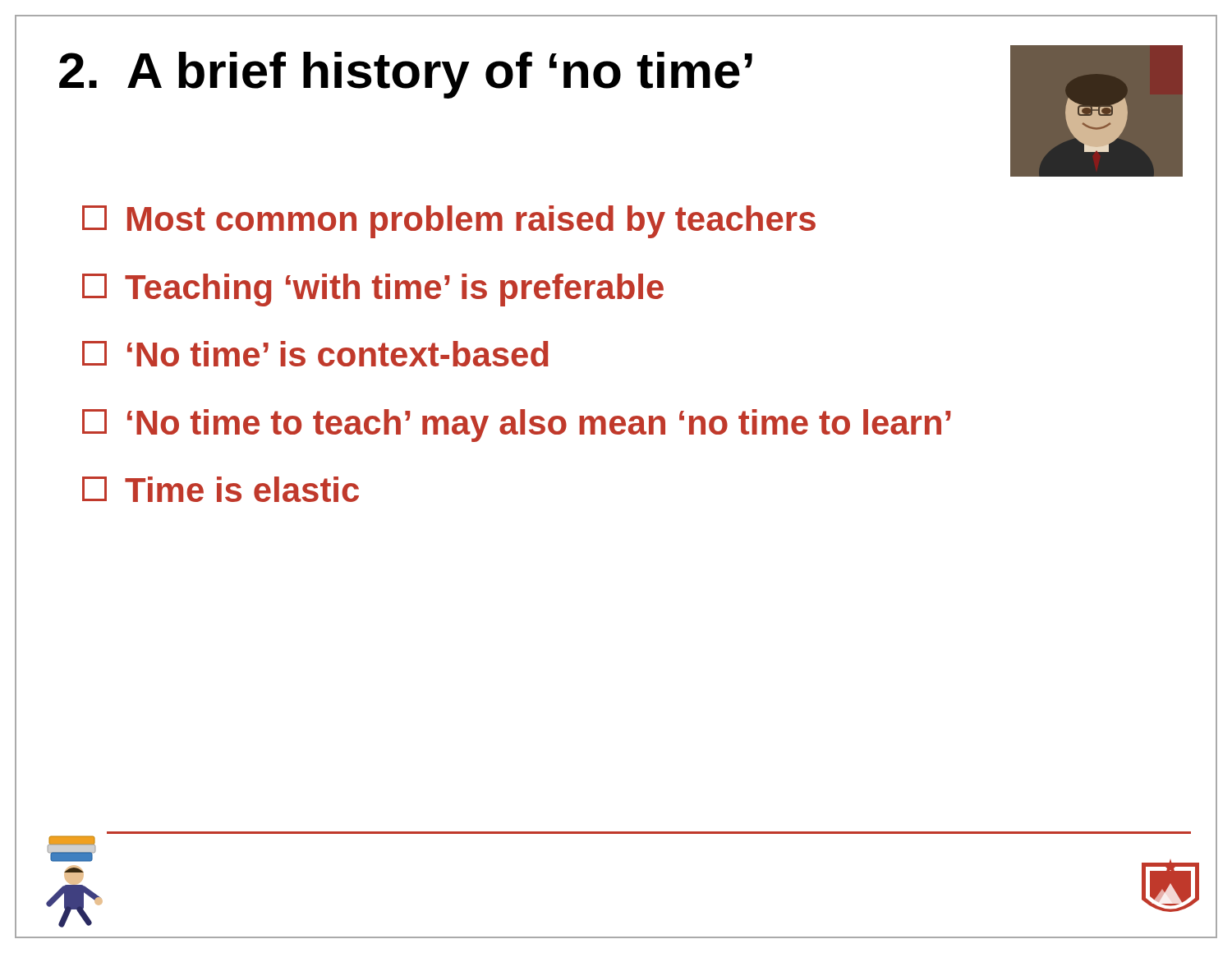Screen dimensions: 953x1232
Task: Navigate to the block starting "Most common problem raised by teachers"
Action: (450, 220)
